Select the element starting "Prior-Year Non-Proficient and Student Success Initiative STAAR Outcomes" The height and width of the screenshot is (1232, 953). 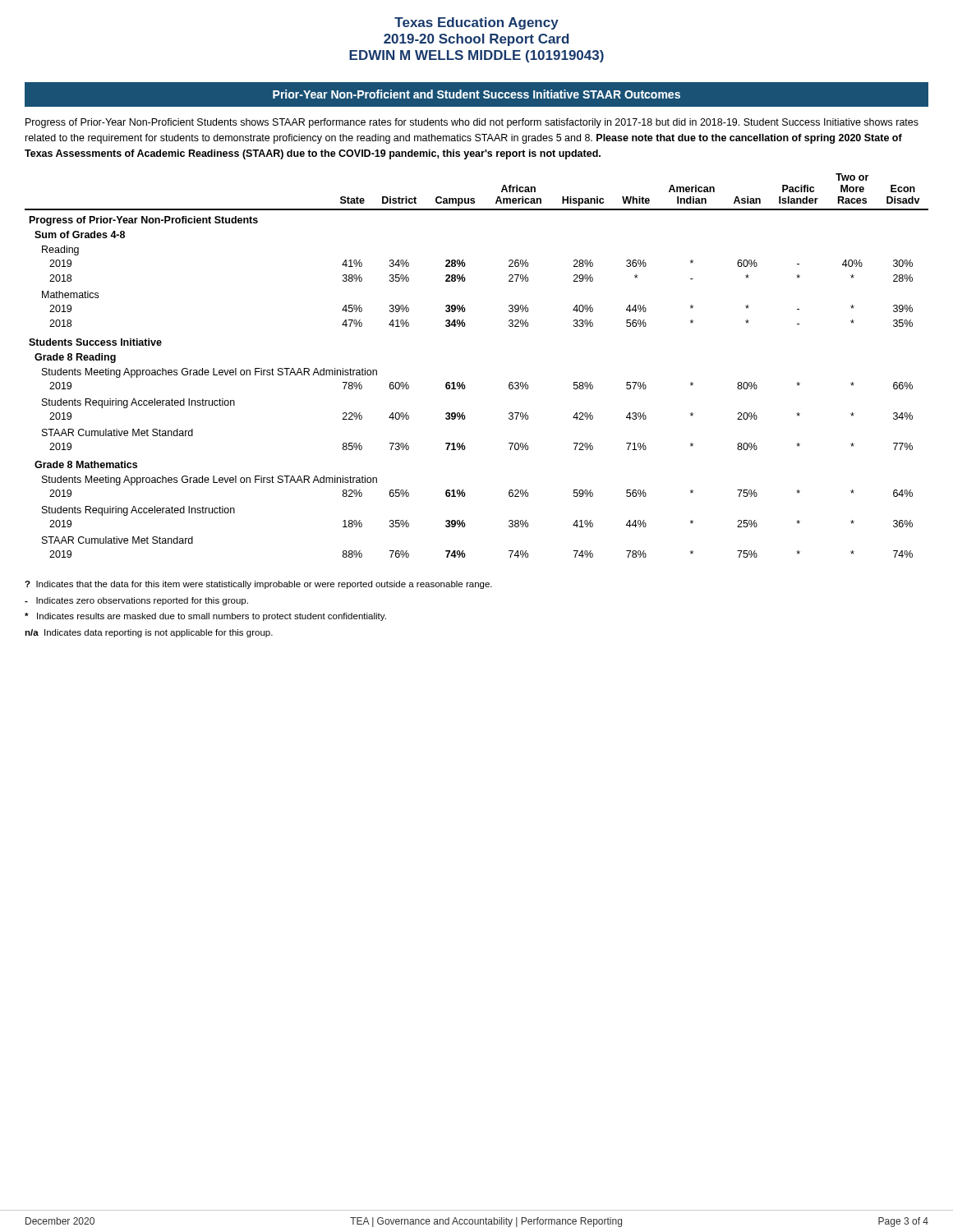[x=476, y=94]
